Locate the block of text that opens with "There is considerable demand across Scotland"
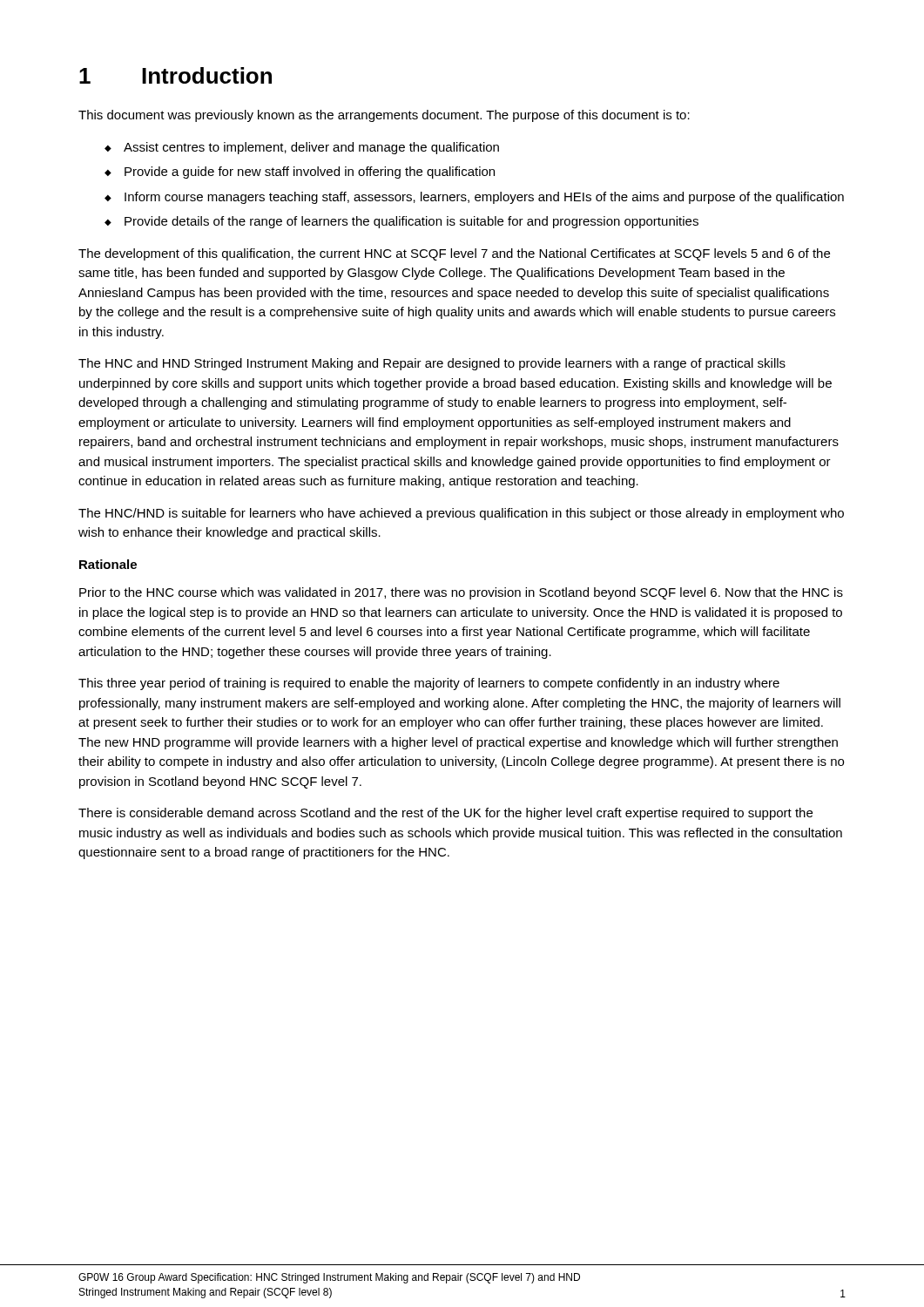Screen dimensions: 1307x924 click(462, 833)
